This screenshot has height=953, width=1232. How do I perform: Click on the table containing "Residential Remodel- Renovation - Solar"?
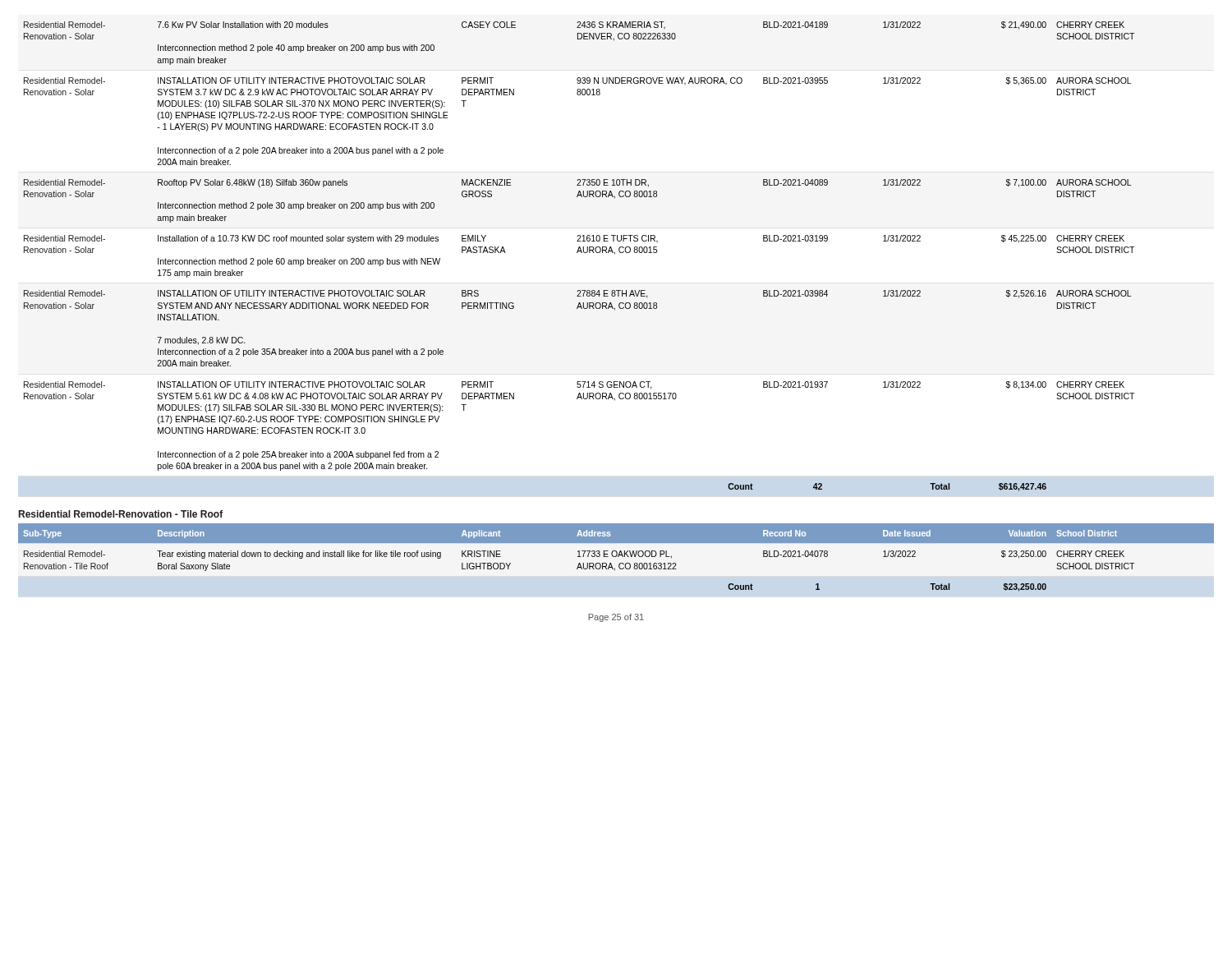[616, 256]
